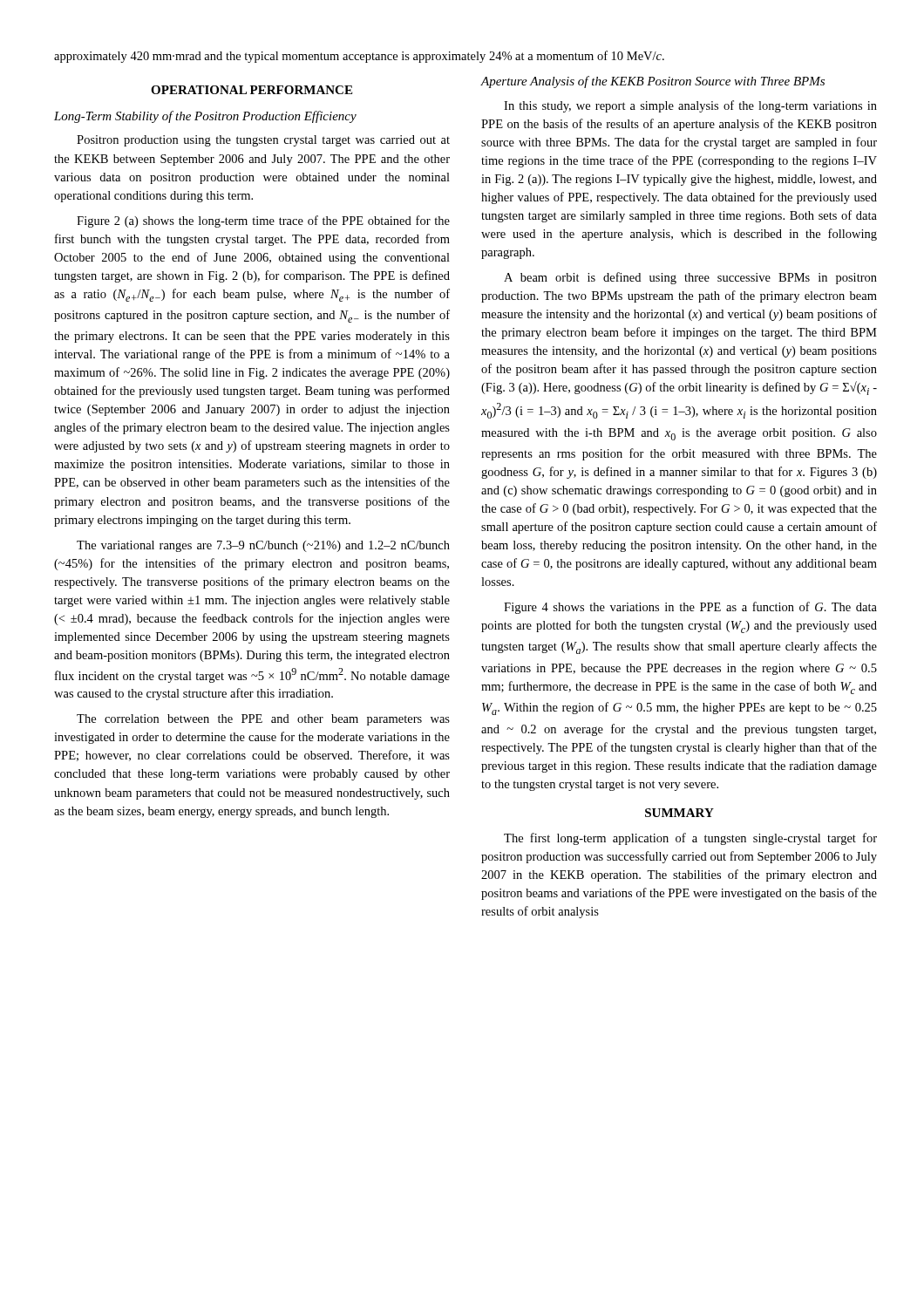The height and width of the screenshot is (1308, 924).
Task: Click on the text block starting "approximately 420 mm·mrad and the"
Action: click(x=462, y=56)
